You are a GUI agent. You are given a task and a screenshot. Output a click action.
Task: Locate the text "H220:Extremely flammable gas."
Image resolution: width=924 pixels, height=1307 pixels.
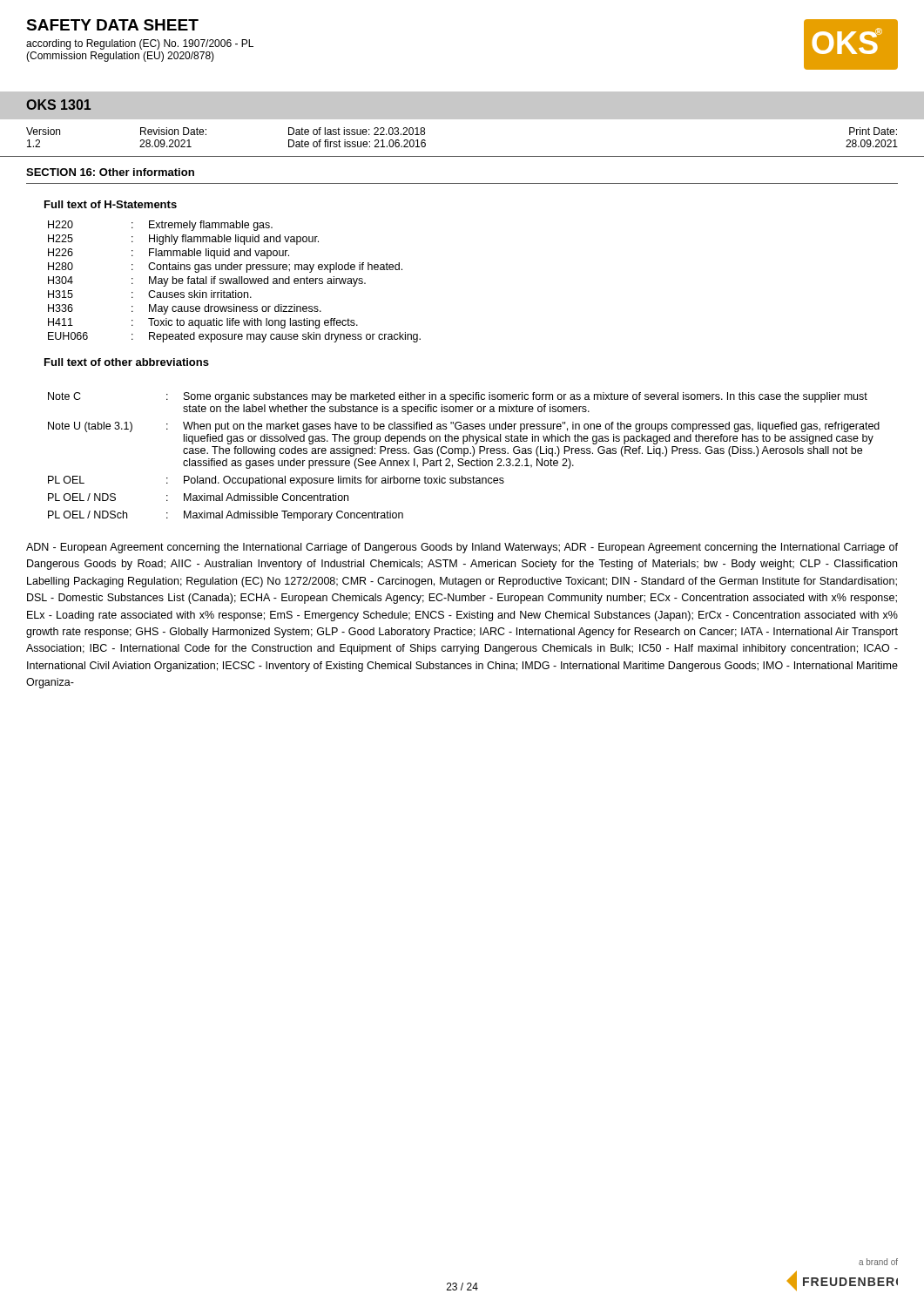tap(234, 225)
